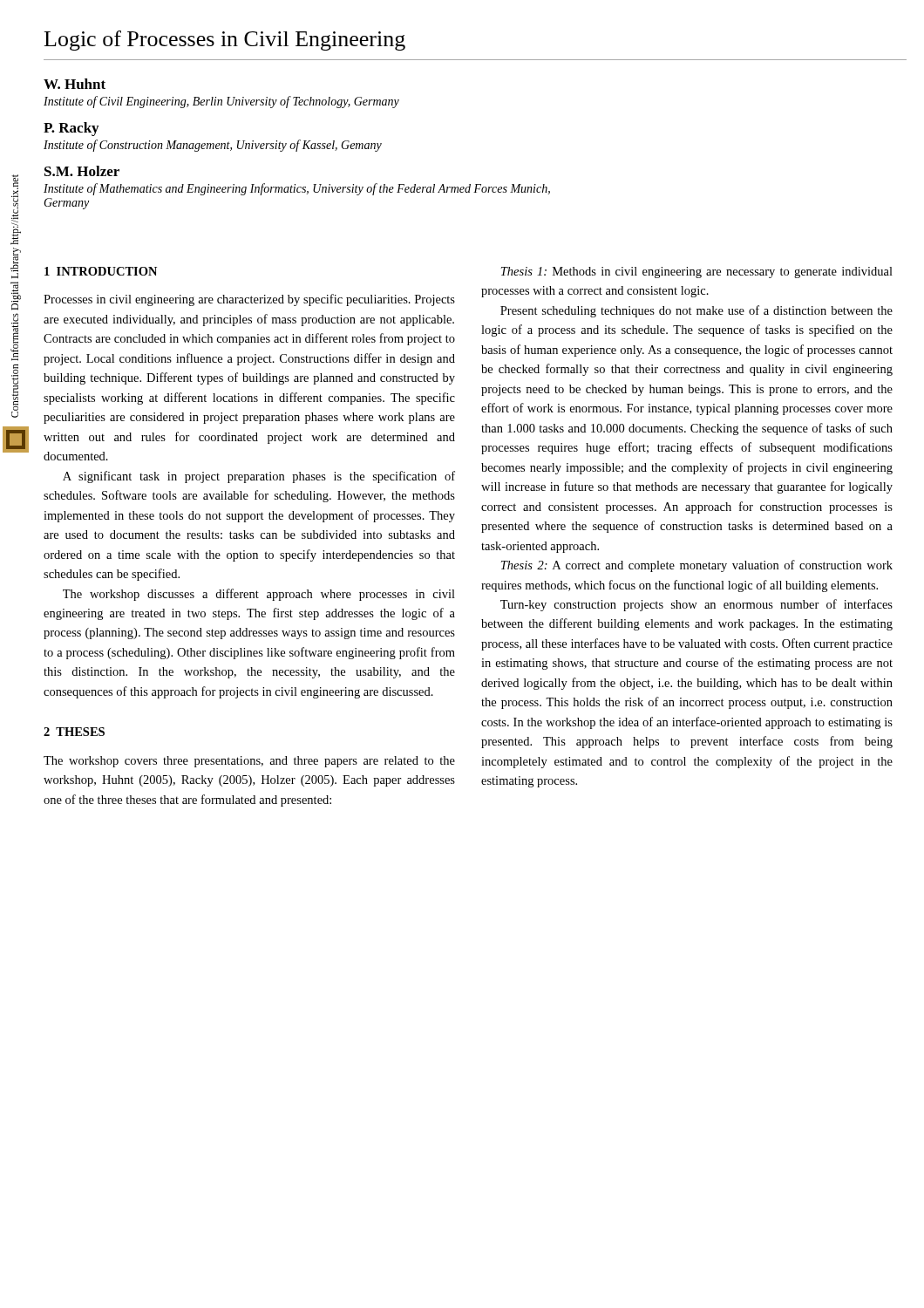Find the text starting "S.M. Holzer"
Image resolution: width=924 pixels, height=1308 pixels.
[82, 171]
